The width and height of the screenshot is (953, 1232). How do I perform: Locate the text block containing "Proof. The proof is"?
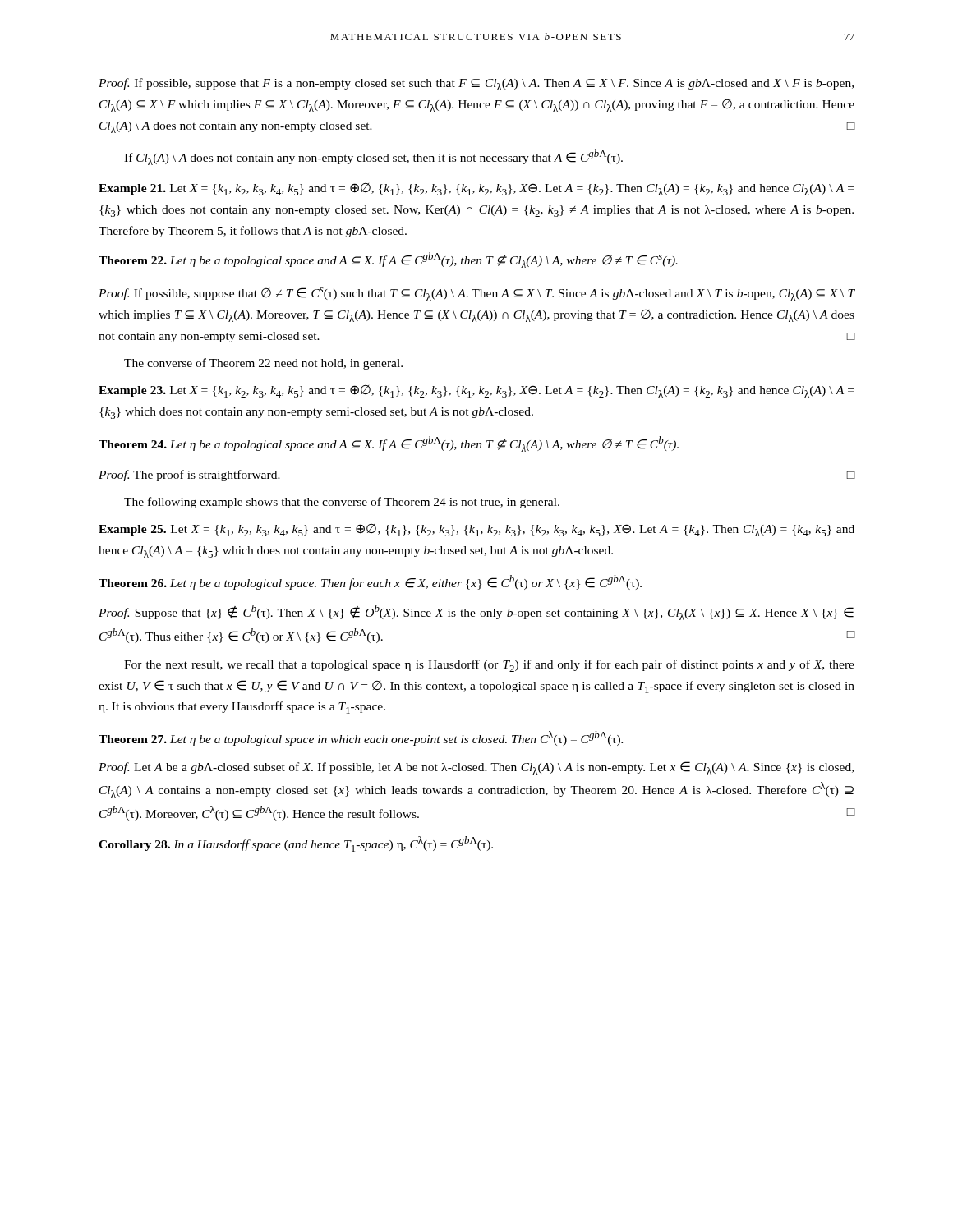191,475
